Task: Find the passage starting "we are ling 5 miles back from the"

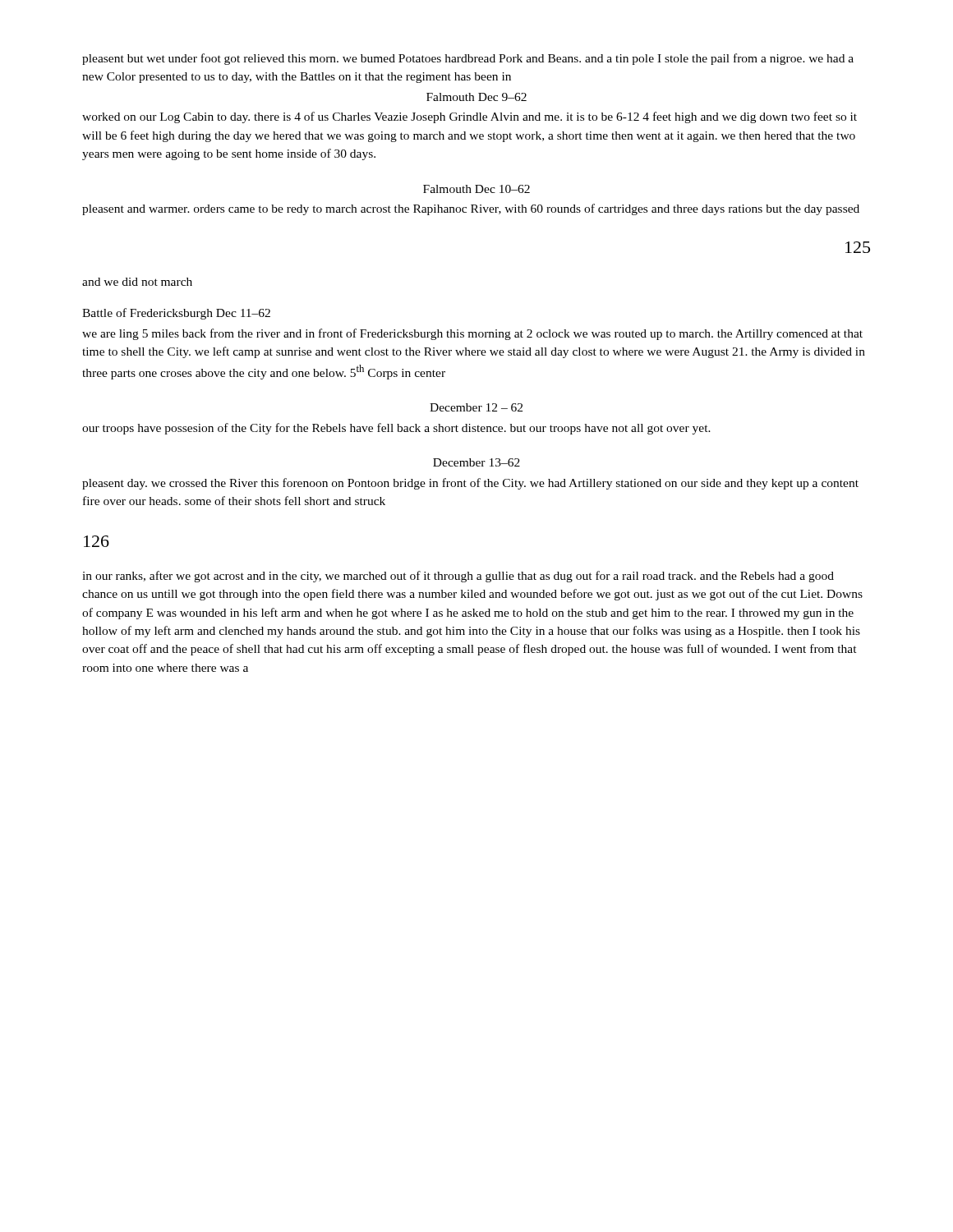Action: click(x=474, y=353)
